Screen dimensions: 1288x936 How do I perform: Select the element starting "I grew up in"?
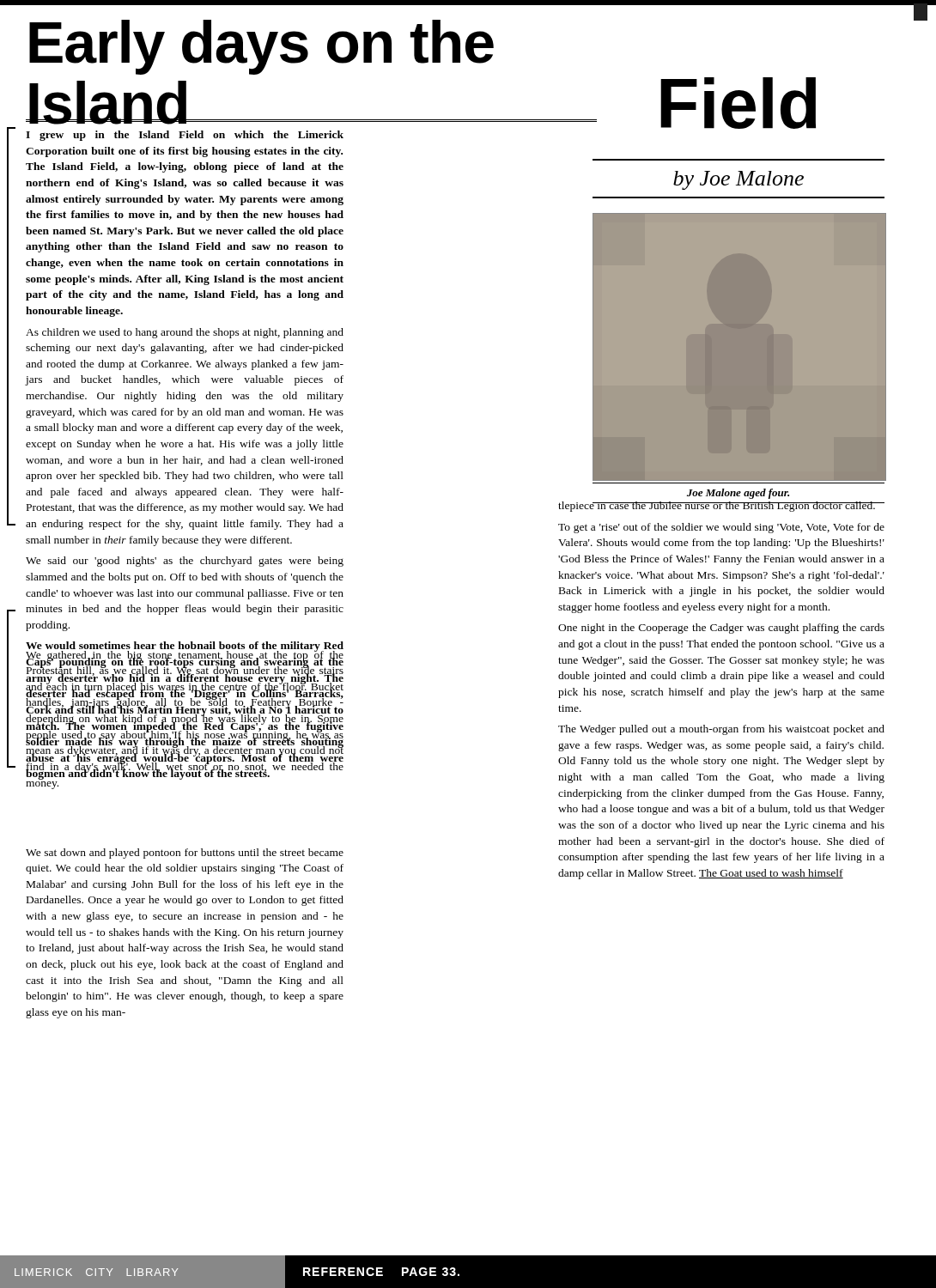point(185,223)
